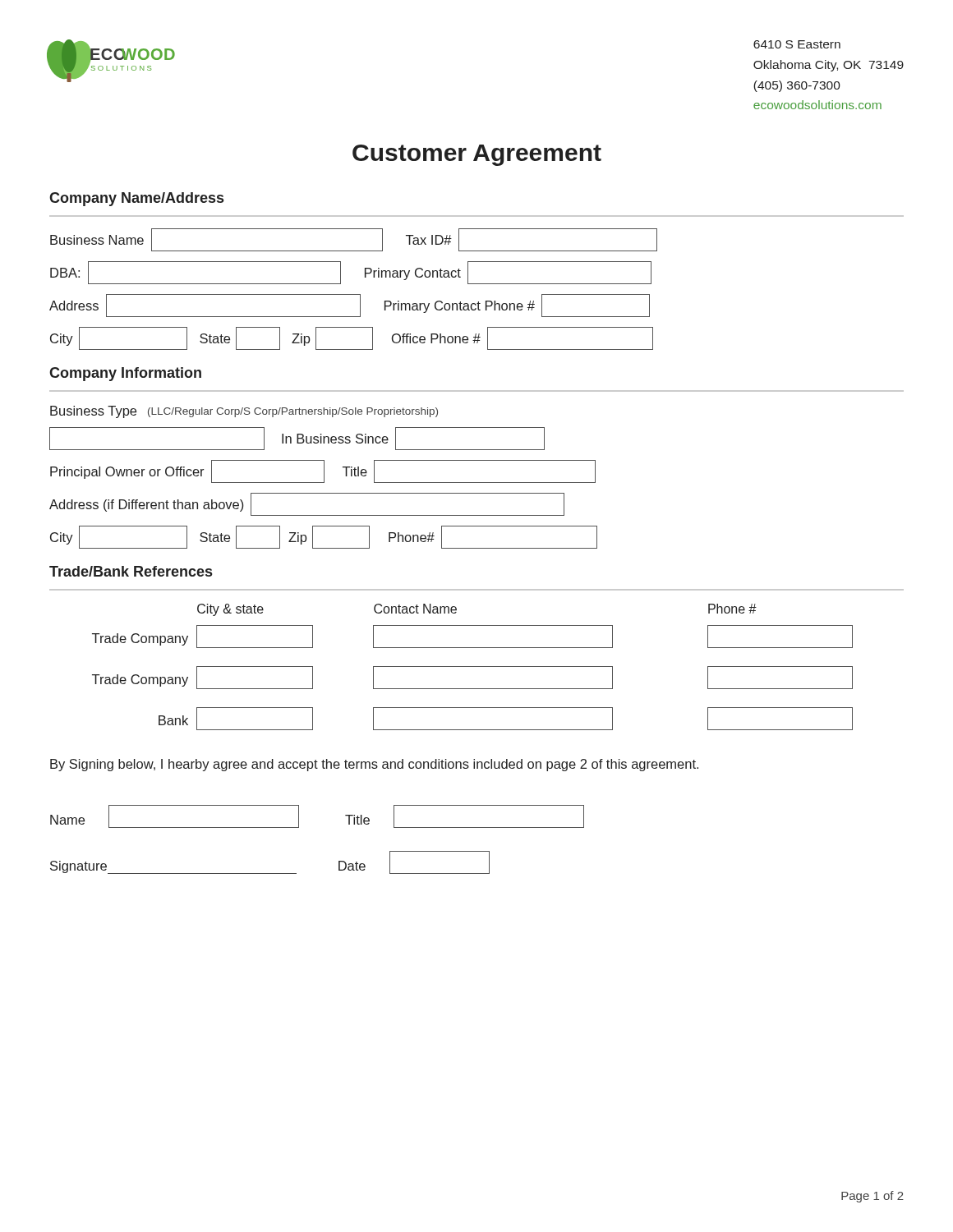
Task: Find the text block starting "Customer Agreement"
Action: pos(476,153)
